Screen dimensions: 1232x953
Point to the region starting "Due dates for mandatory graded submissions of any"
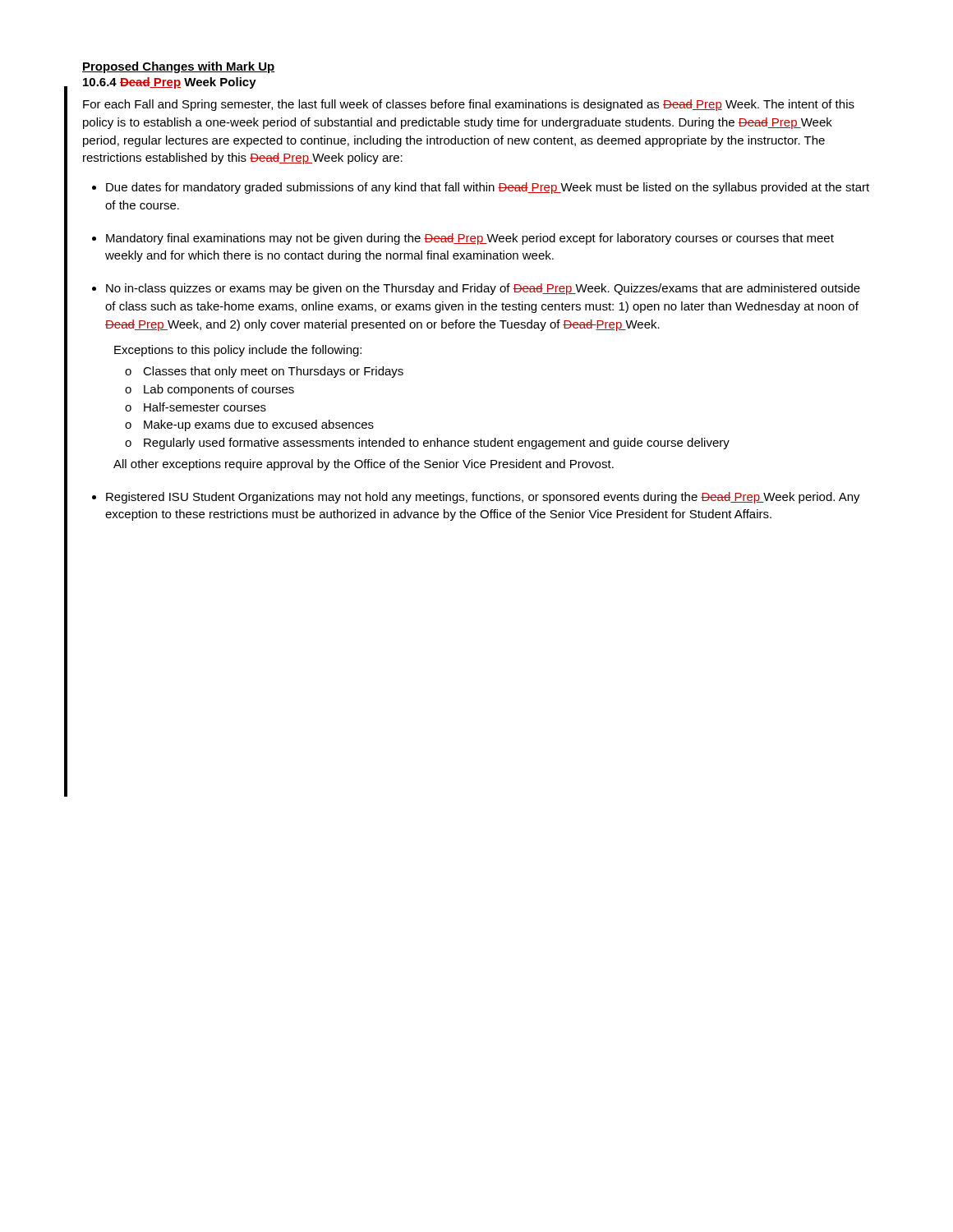point(487,196)
